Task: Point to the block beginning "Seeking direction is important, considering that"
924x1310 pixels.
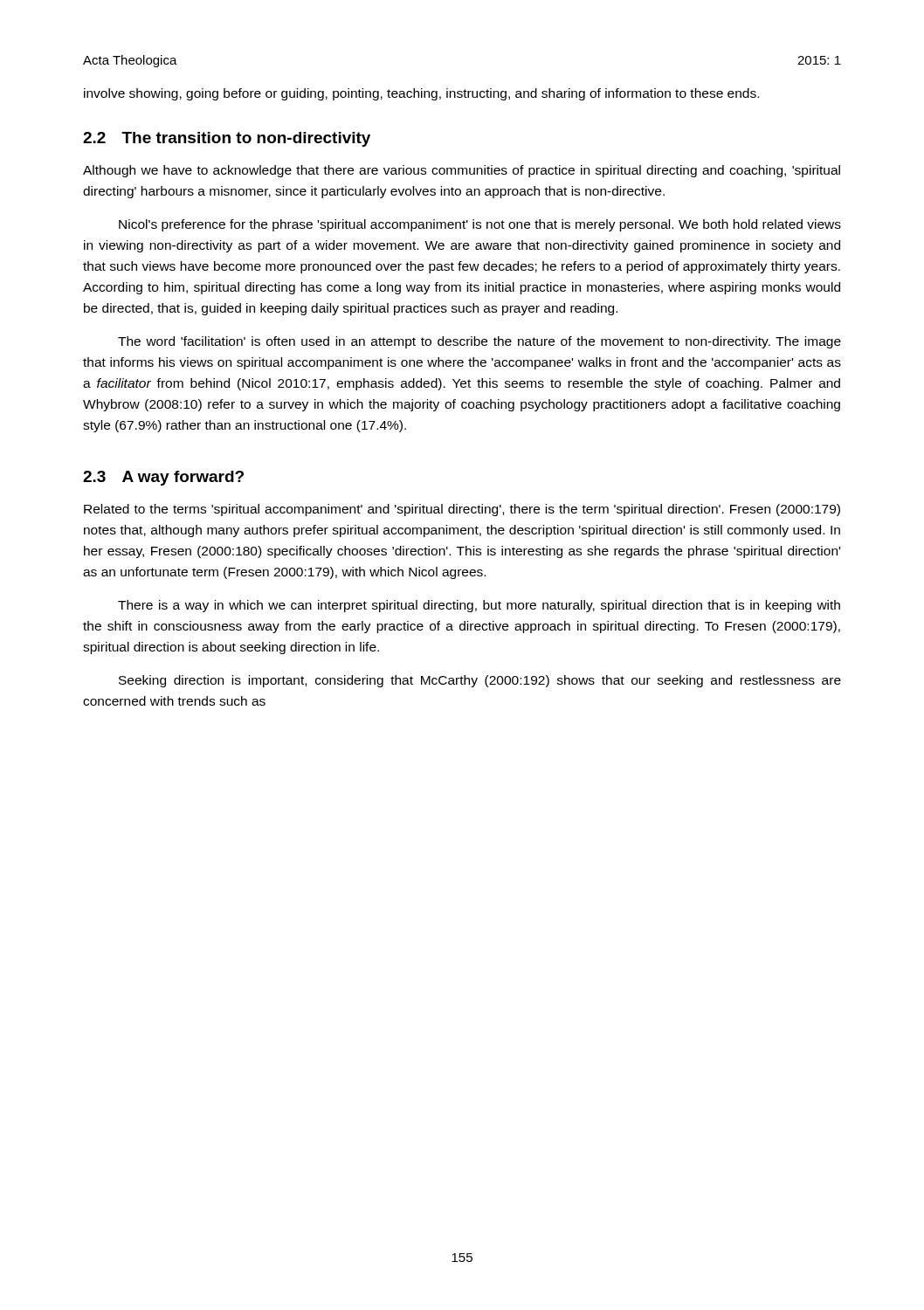Action: point(462,691)
